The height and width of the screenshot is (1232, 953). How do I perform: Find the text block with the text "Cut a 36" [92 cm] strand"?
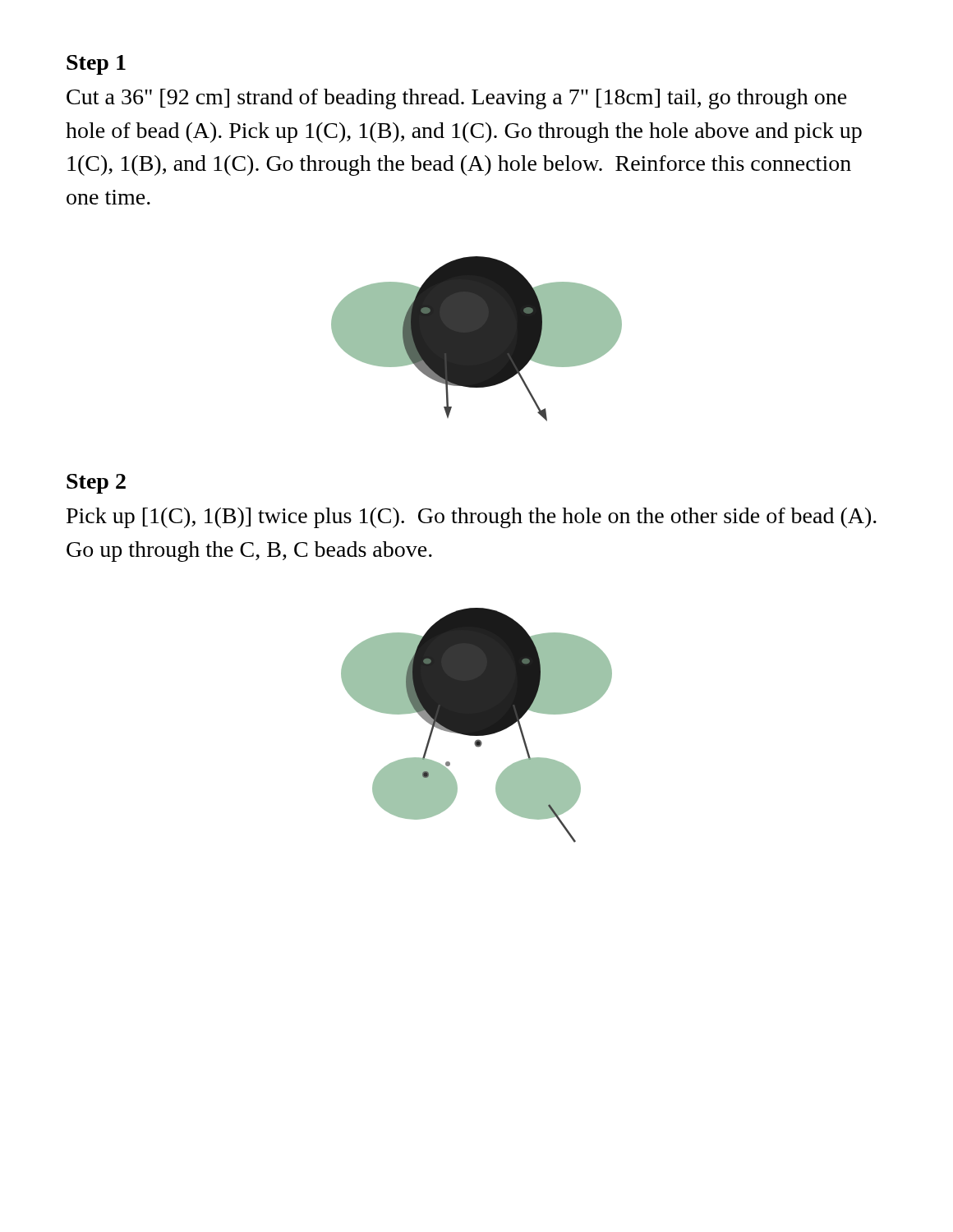(464, 147)
